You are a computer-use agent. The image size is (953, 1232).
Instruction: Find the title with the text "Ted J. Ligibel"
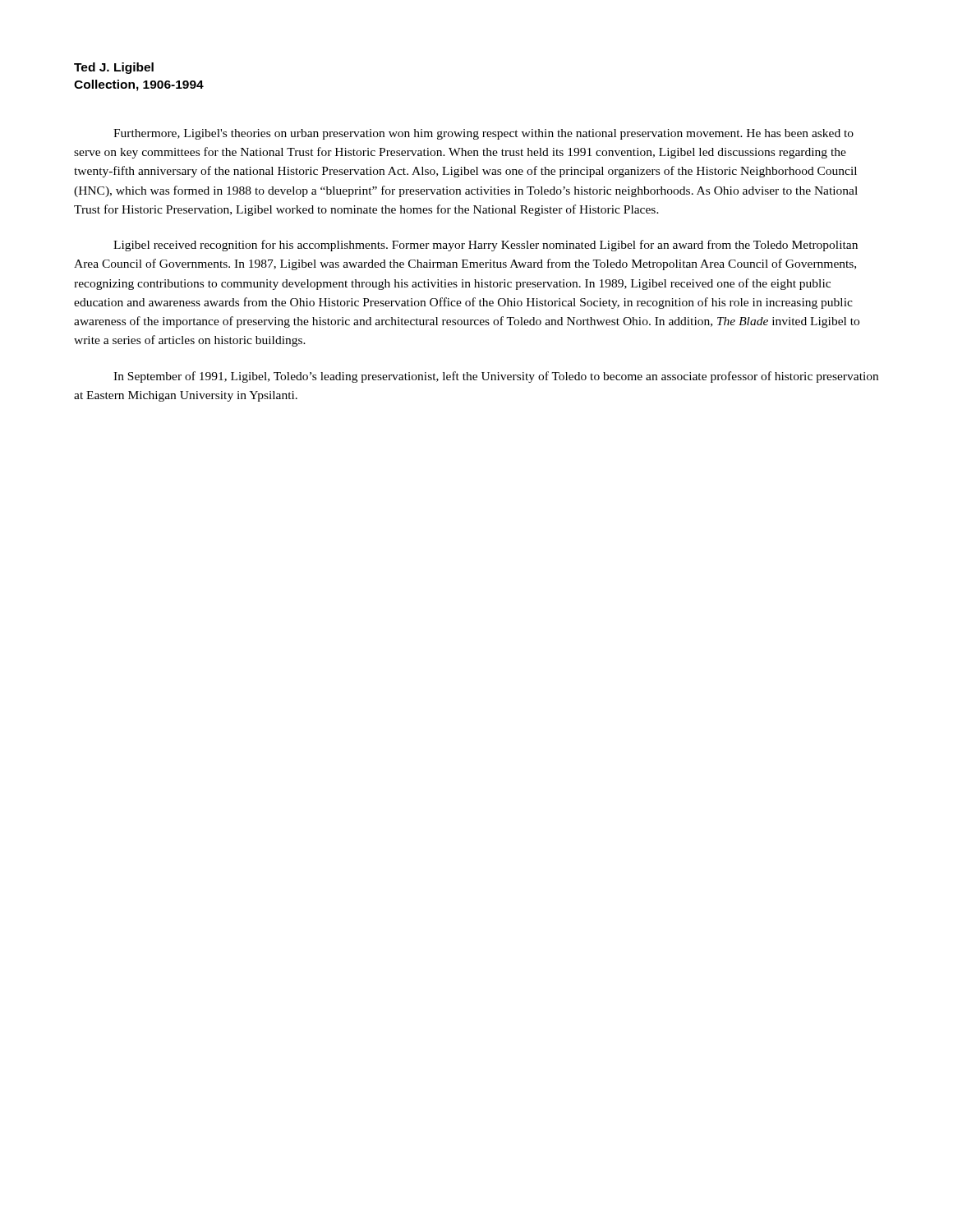click(139, 76)
